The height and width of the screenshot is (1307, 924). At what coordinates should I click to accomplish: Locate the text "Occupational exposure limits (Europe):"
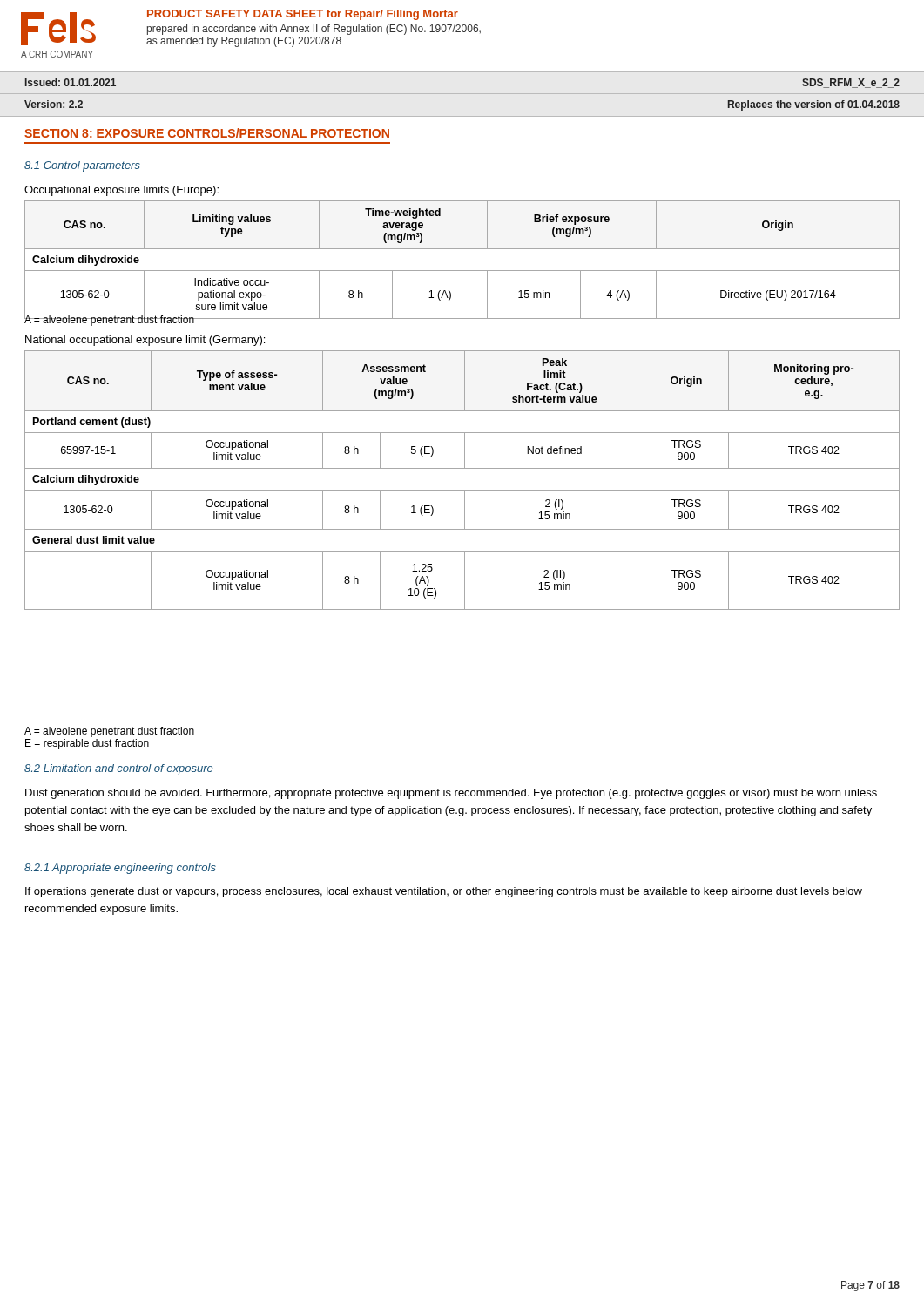(x=122, y=190)
